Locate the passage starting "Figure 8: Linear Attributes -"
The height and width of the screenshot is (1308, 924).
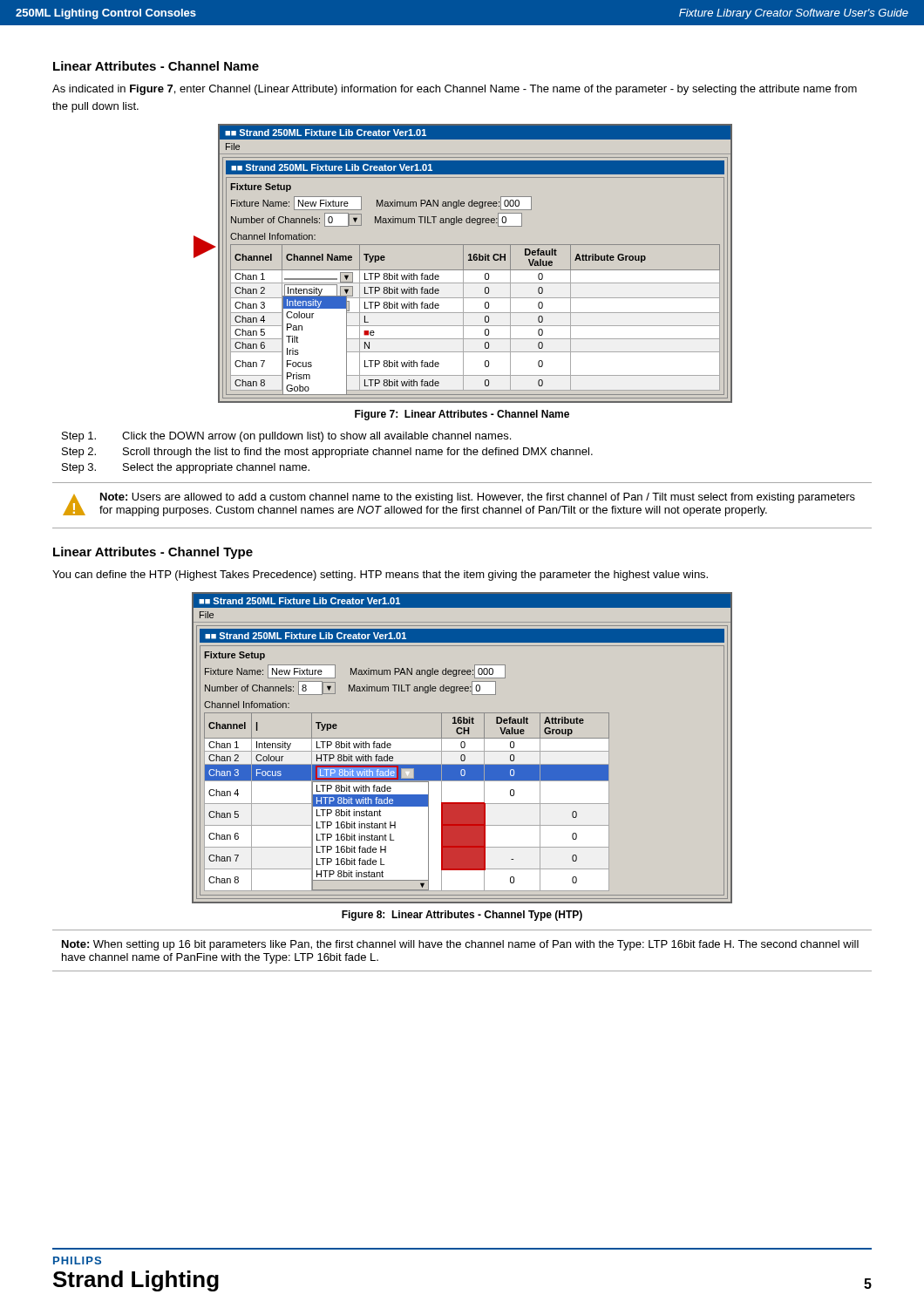tap(462, 915)
